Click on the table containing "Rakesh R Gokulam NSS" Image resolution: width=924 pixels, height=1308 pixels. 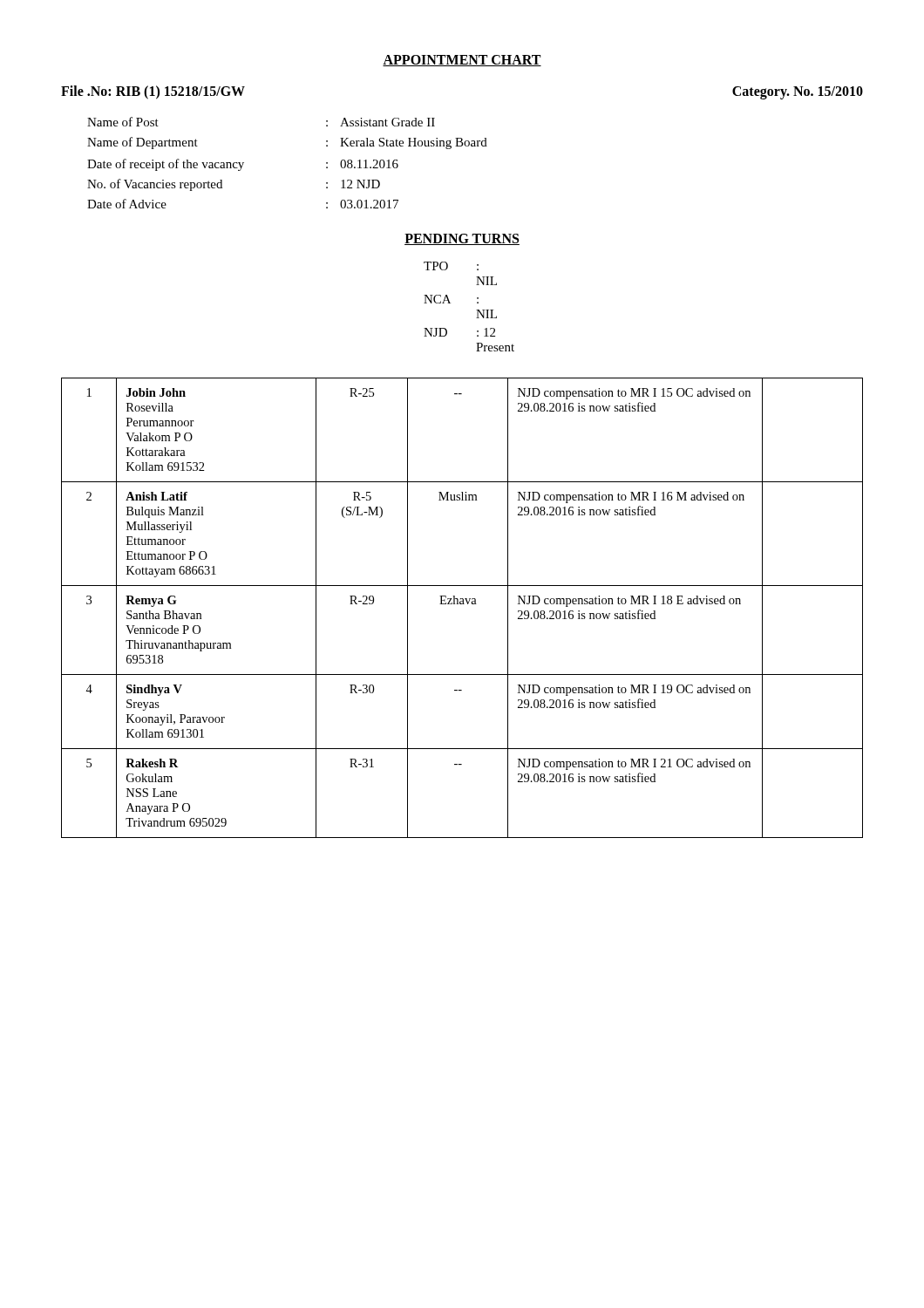click(462, 608)
